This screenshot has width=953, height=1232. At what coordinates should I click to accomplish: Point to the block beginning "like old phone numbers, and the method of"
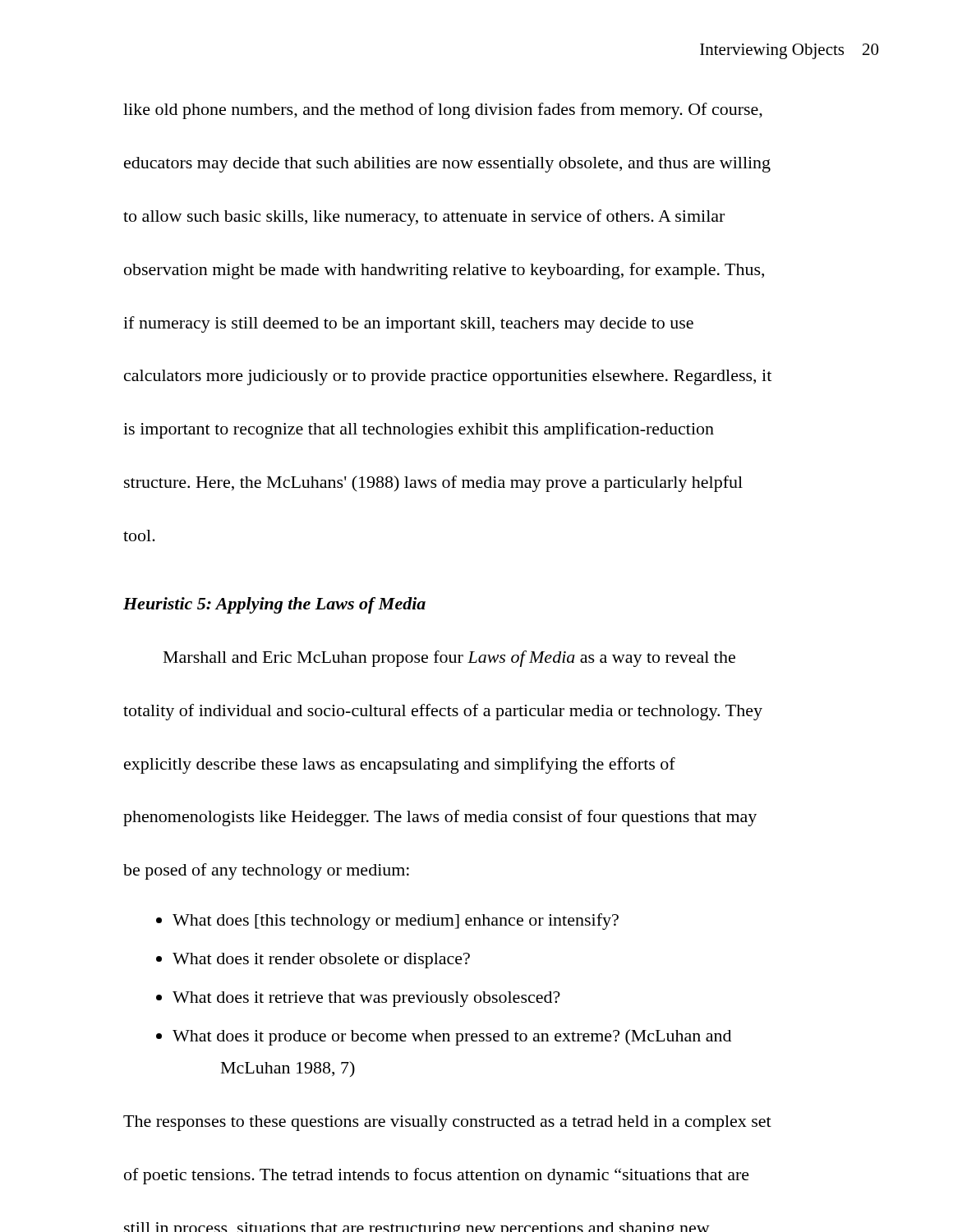coord(501,323)
